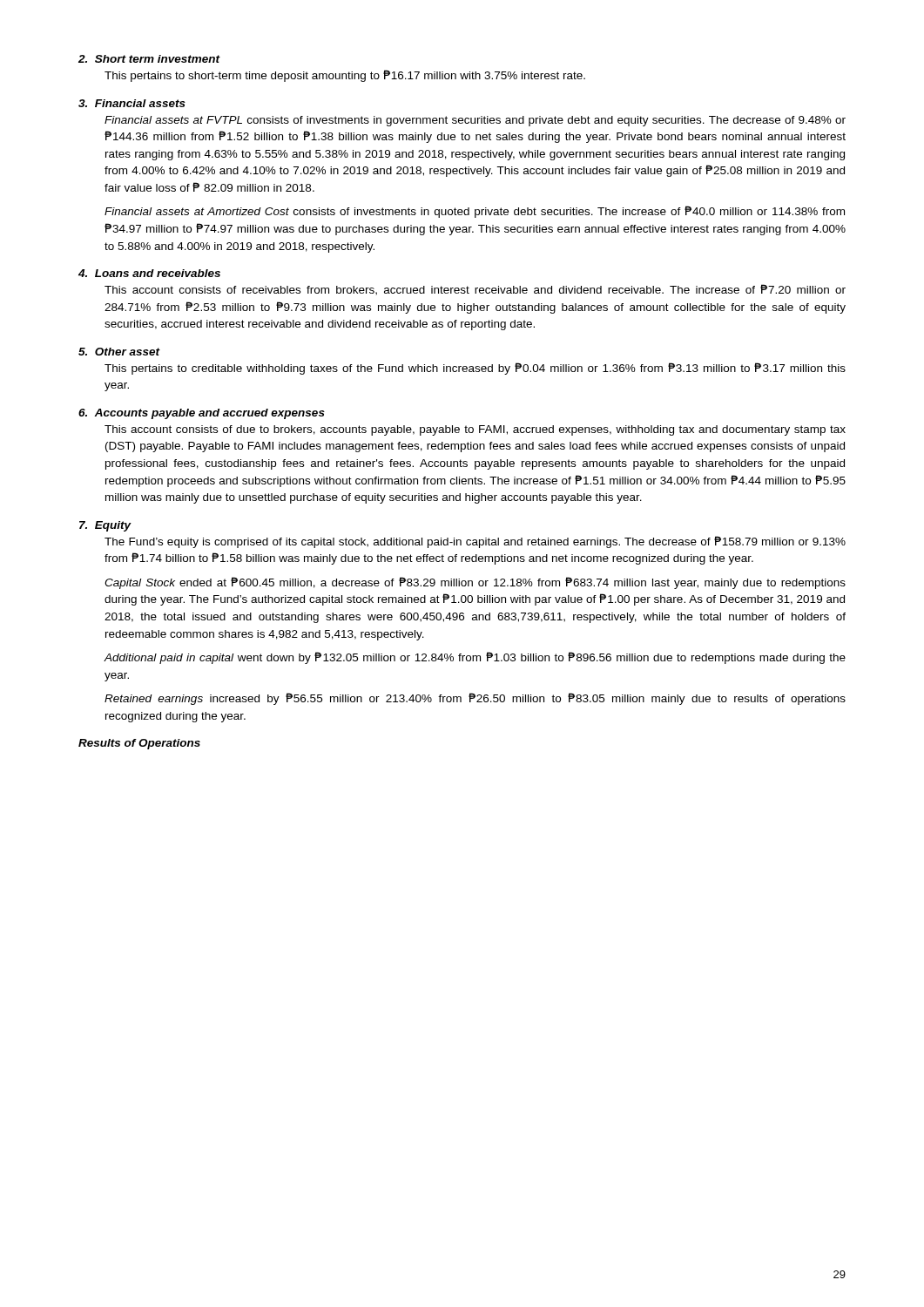Click on the list item with the text "4. Loans and receivables This account consists of"

click(x=462, y=300)
